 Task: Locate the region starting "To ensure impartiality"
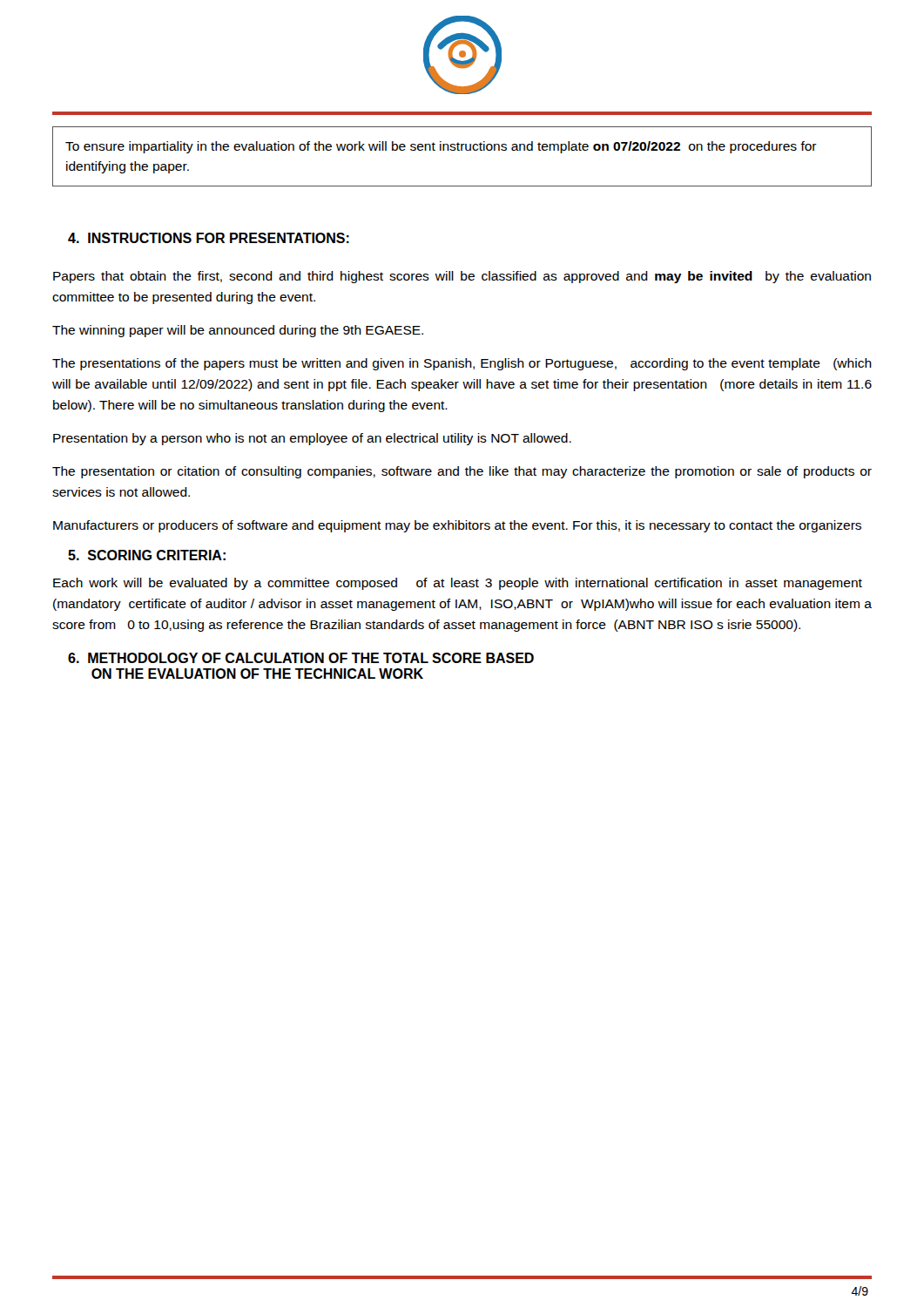tap(441, 156)
